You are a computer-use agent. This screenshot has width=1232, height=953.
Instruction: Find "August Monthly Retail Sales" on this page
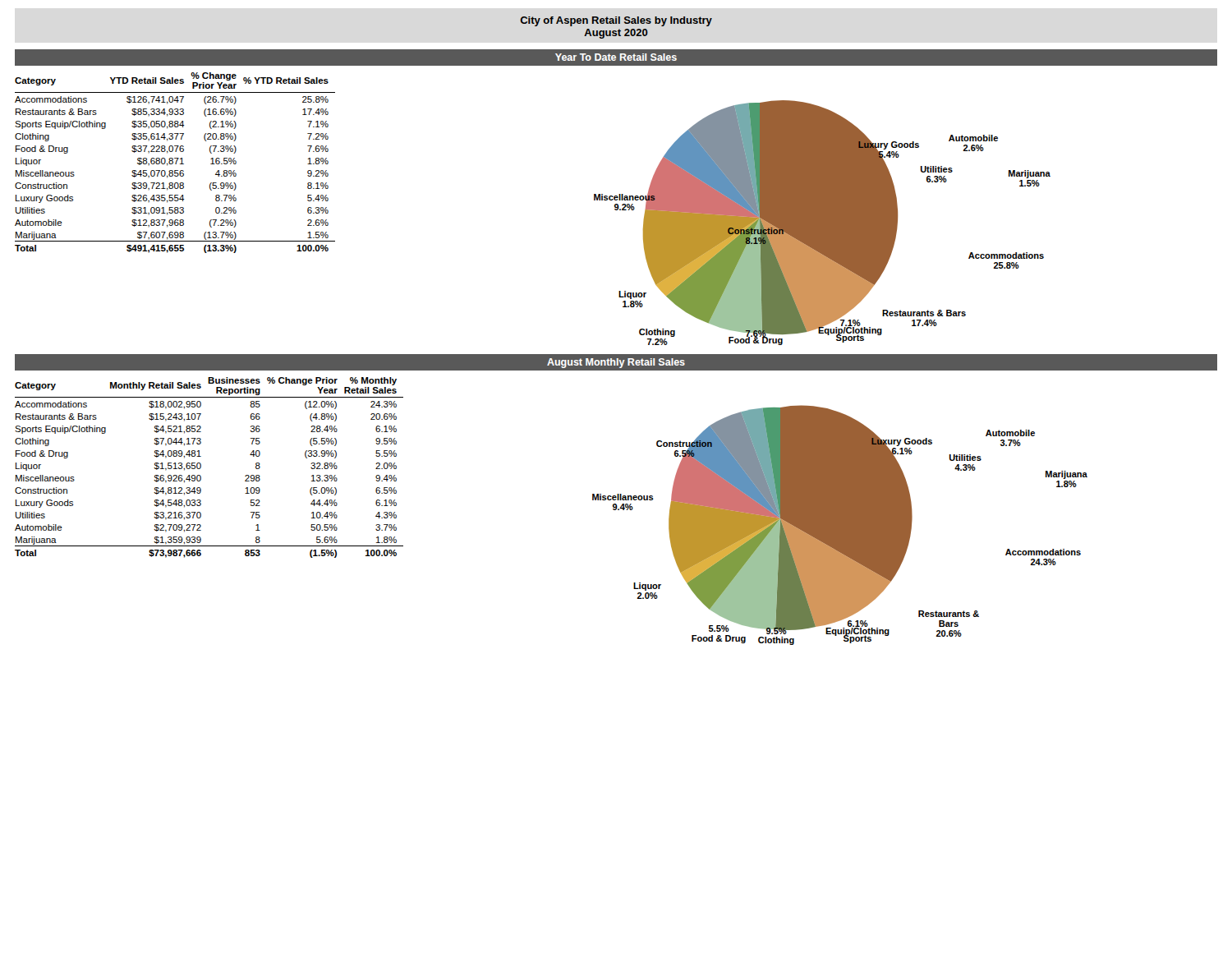click(x=616, y=362)
